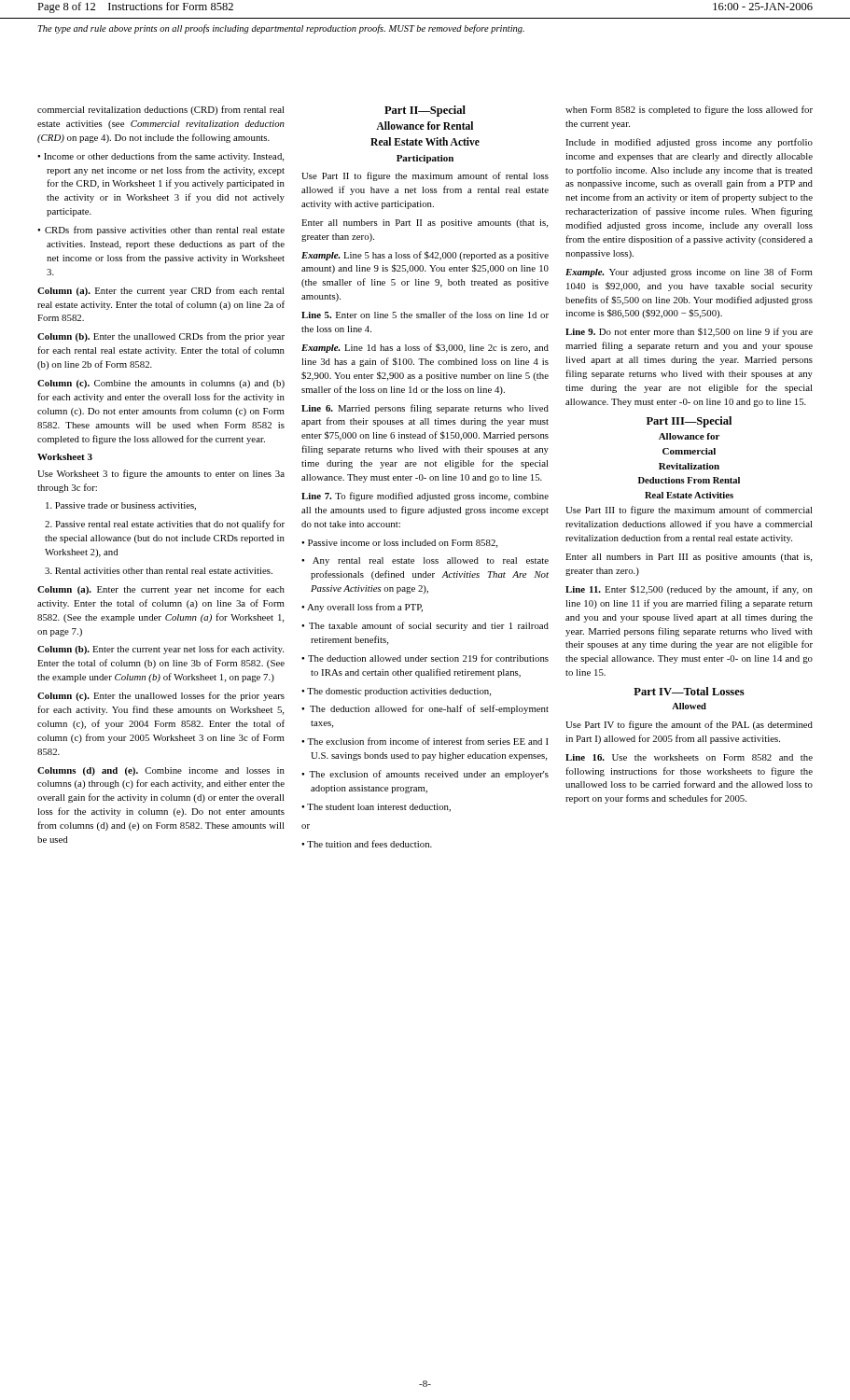Screen dimensions: 1400x850
Task: Where does it say "Worksheet 3"?
Action: [65, 457]
